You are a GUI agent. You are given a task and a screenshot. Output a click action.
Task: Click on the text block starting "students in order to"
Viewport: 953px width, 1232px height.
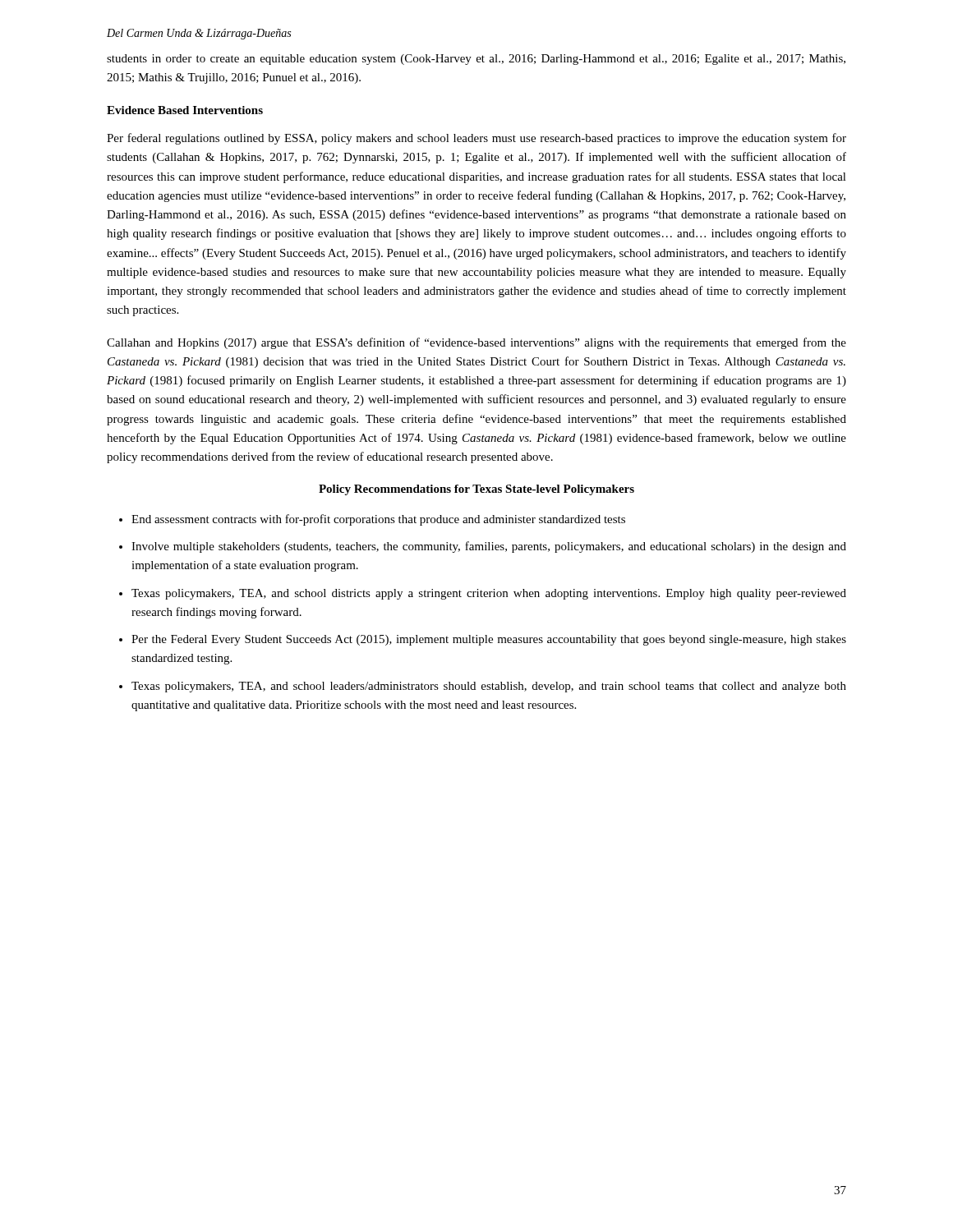point(476,68)
